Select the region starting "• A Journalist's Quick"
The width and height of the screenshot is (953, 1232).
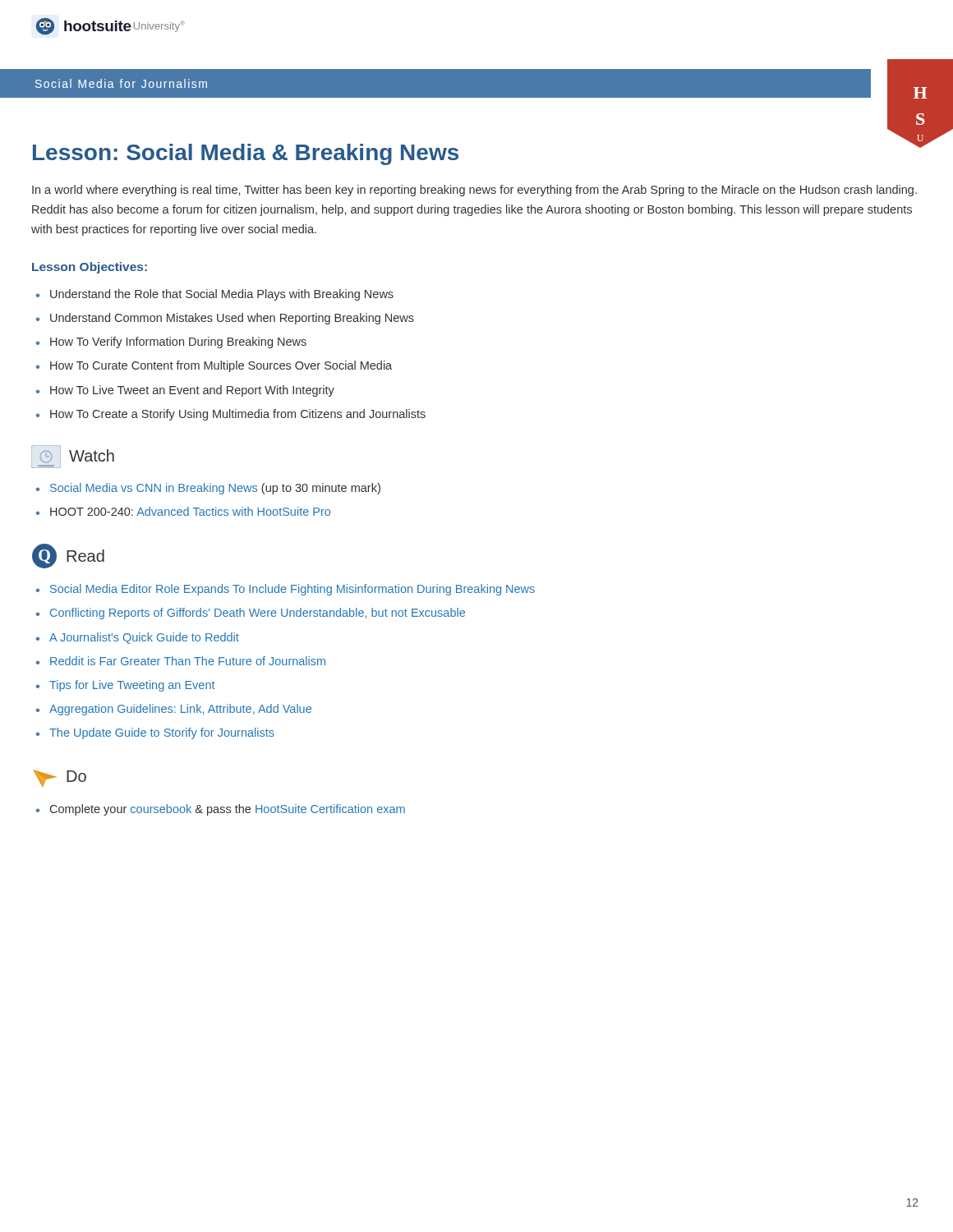coord(137,638)
